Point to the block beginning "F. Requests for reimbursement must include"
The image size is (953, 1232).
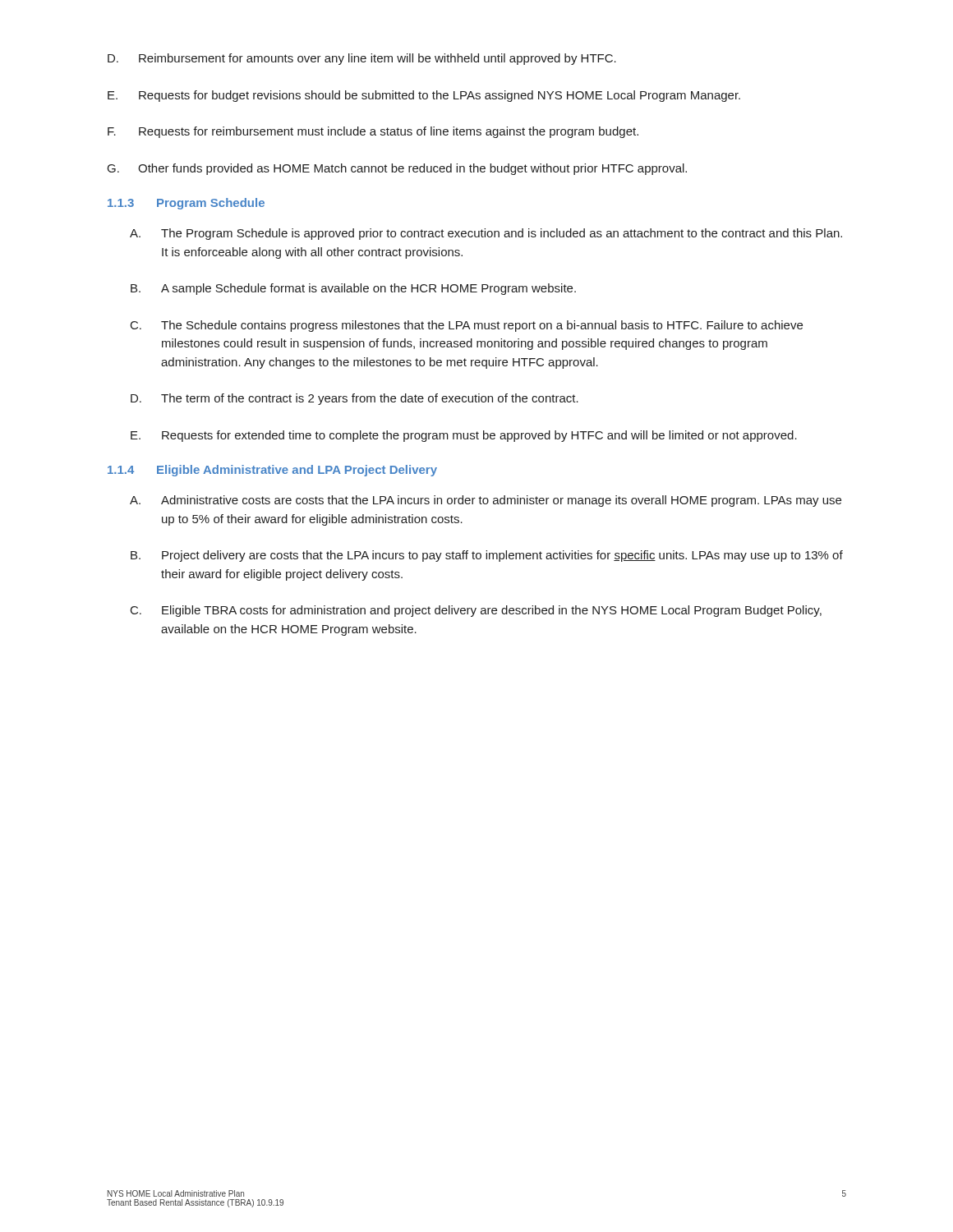pyautogui.click(x=476, y=132)
